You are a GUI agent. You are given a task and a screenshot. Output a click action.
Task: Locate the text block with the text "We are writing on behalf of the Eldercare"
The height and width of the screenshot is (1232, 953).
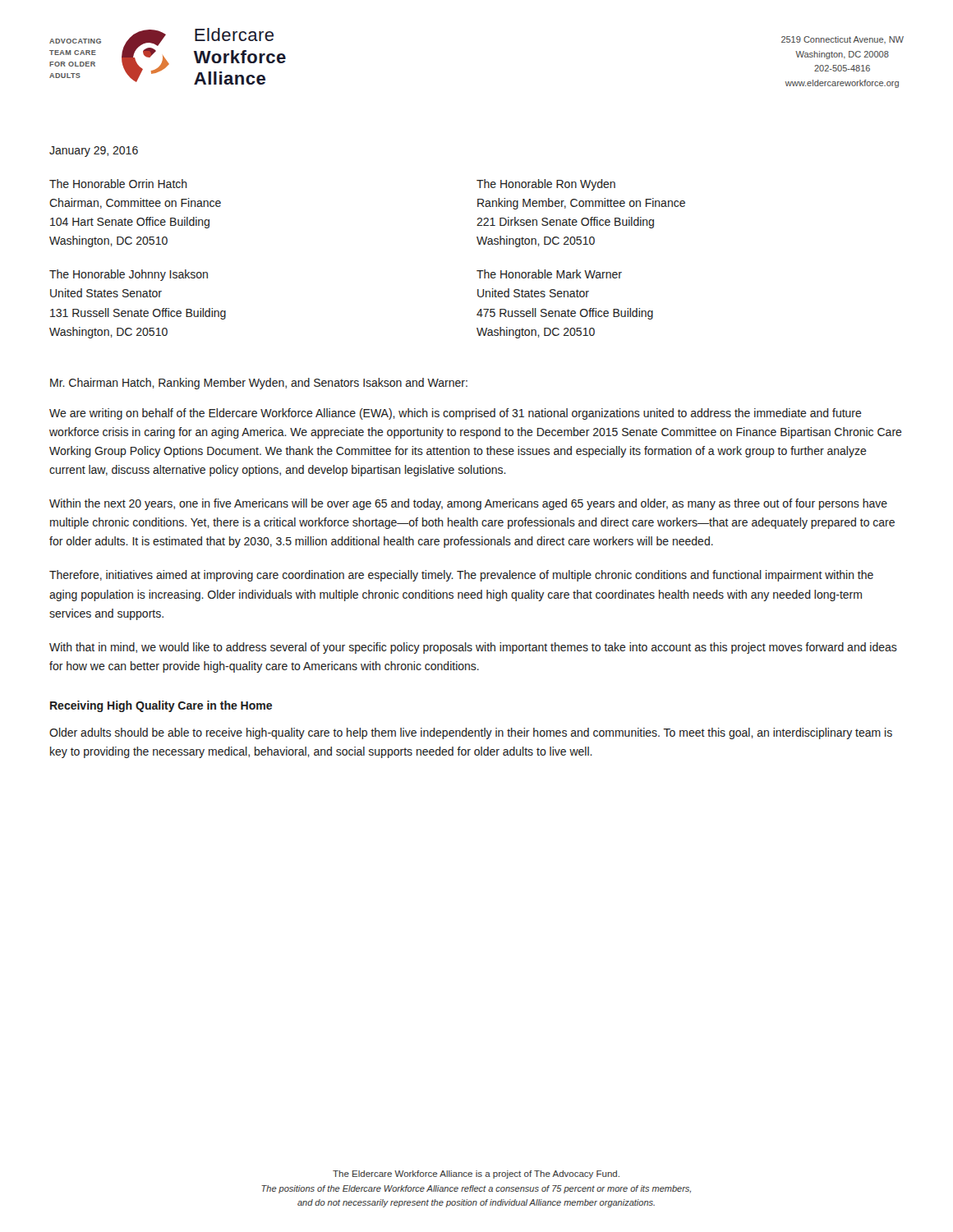click(476, 441)
